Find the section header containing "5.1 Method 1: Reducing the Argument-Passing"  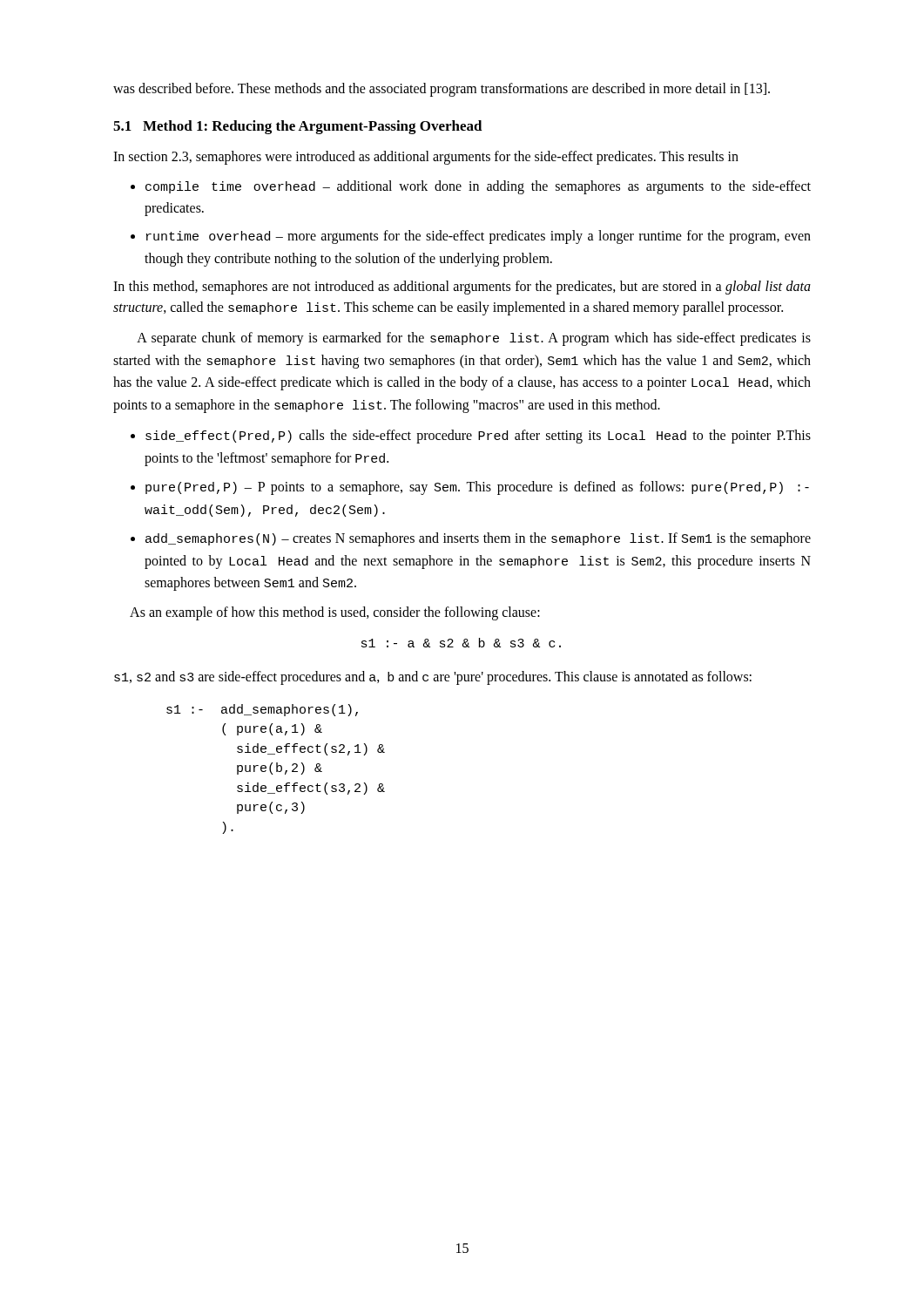click(462, 126)
